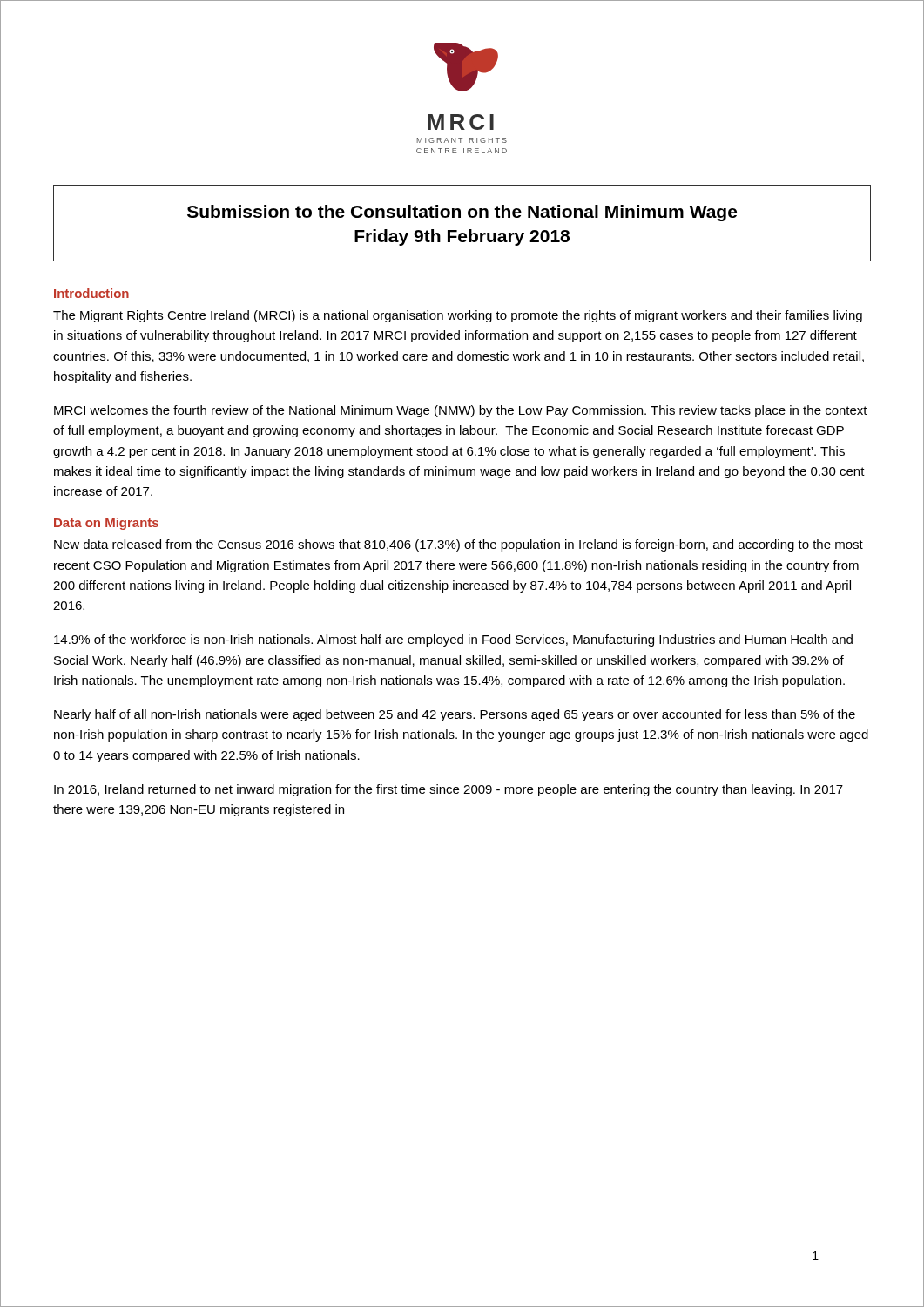924x1307 pixels.
Task: Find the block on this page that starts "New data released from the"
Action: coord(458,575)
